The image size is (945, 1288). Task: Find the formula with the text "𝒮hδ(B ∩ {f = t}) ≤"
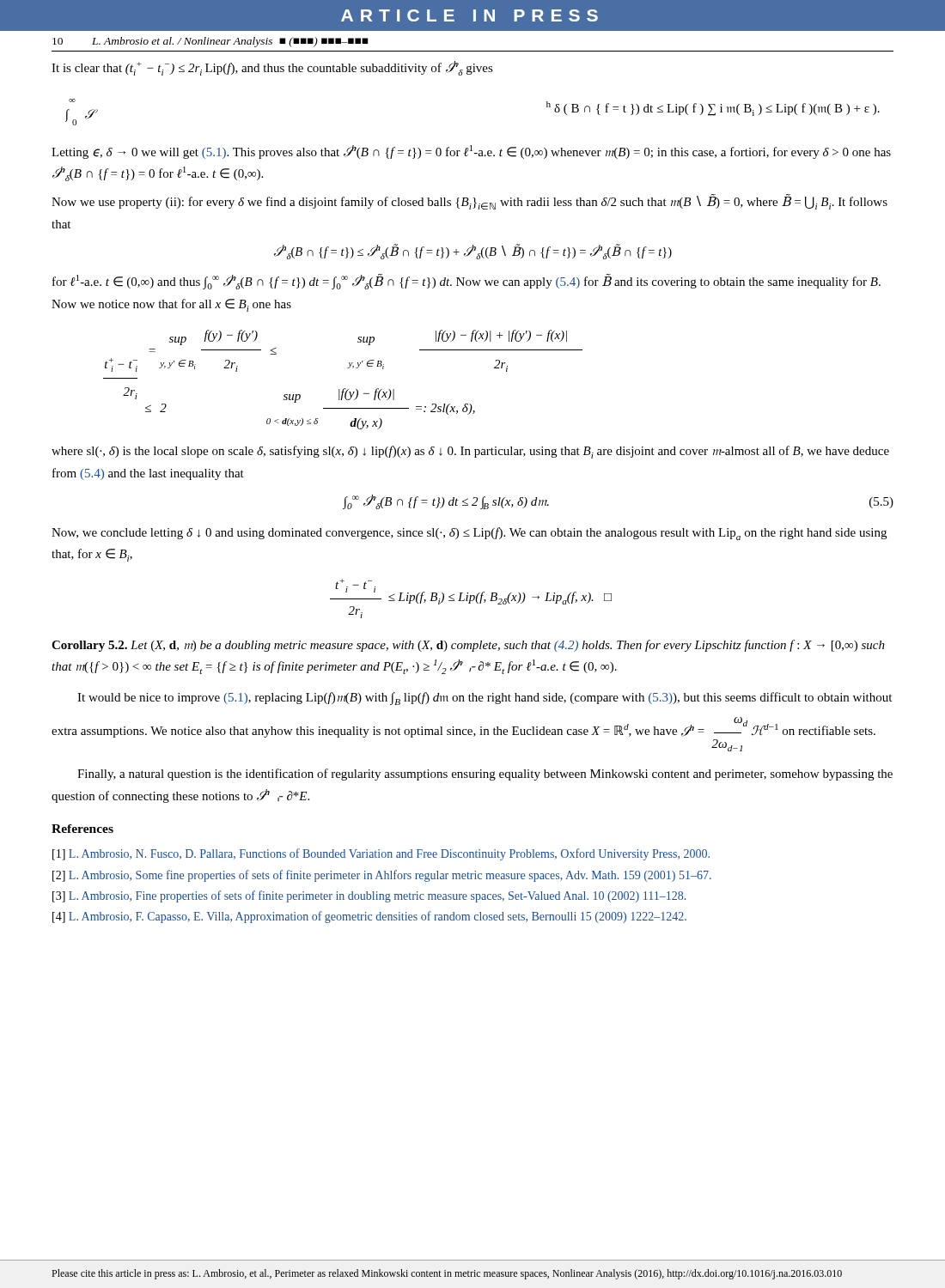pos(472,252)
